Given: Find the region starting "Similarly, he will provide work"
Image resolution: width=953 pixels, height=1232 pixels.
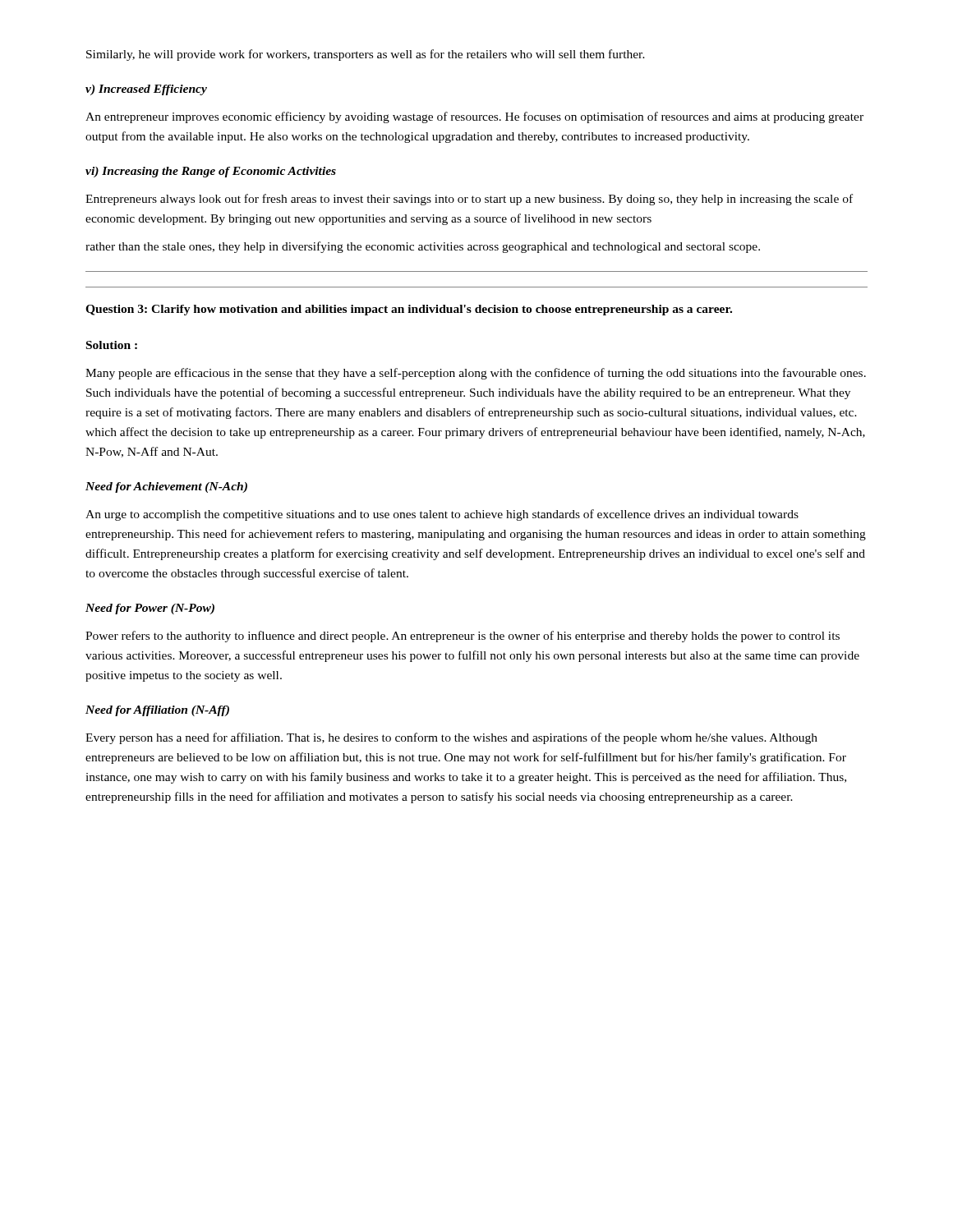Looking at the screenshot, I should pyautogui.click(x=476, y=54).
